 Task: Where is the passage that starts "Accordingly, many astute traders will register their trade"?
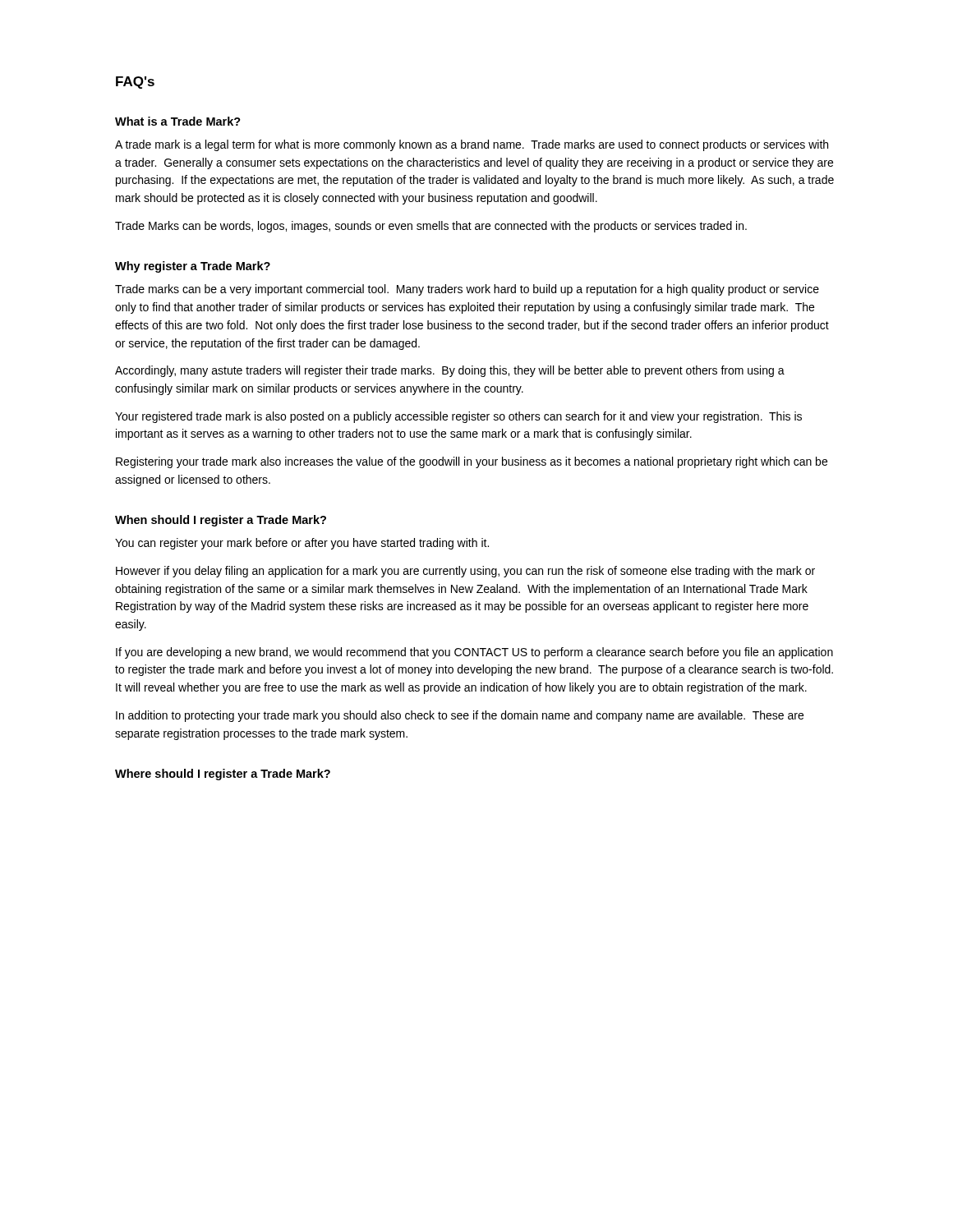click(450, 380)
